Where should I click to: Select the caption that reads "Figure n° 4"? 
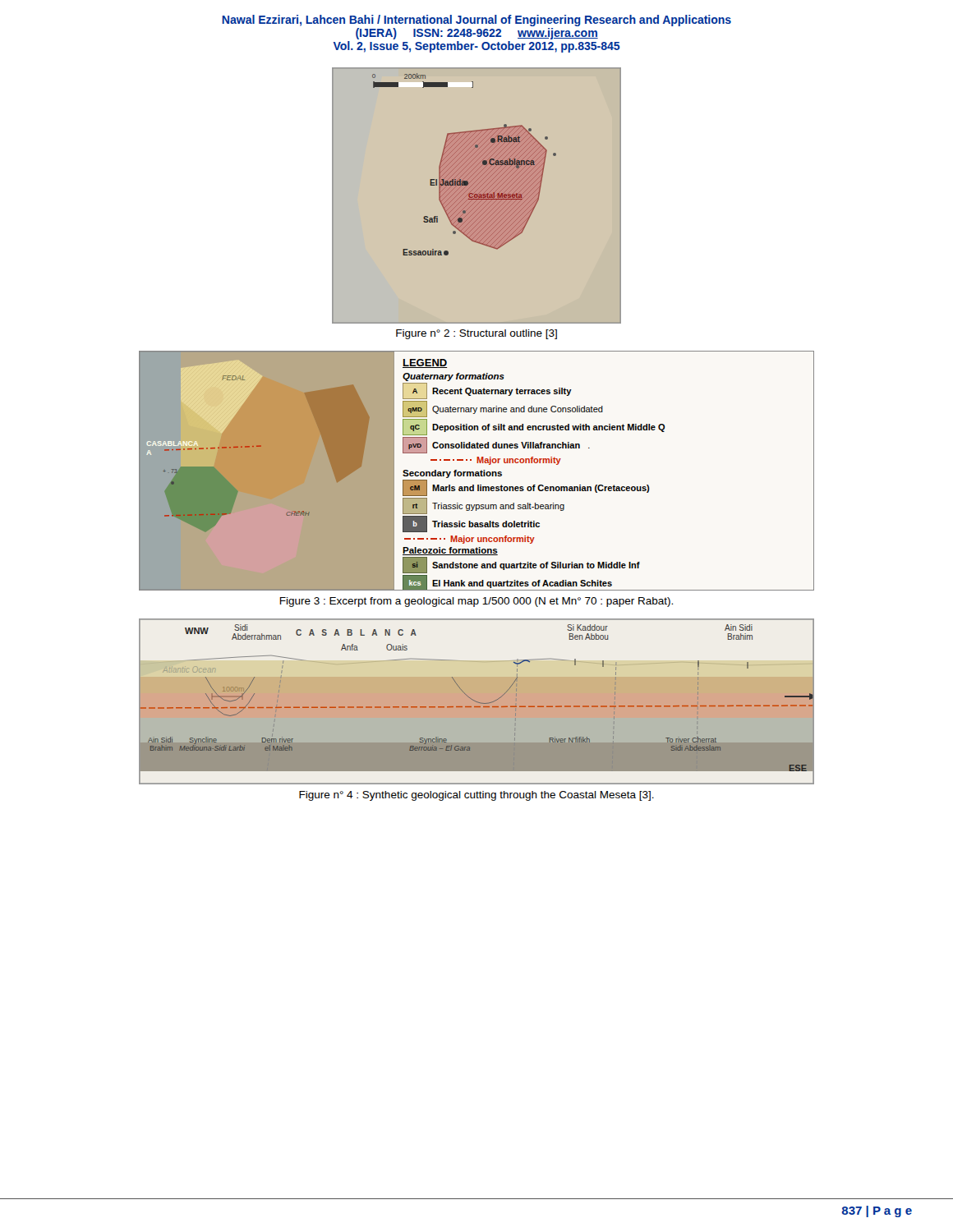click(x=476, y=795)
